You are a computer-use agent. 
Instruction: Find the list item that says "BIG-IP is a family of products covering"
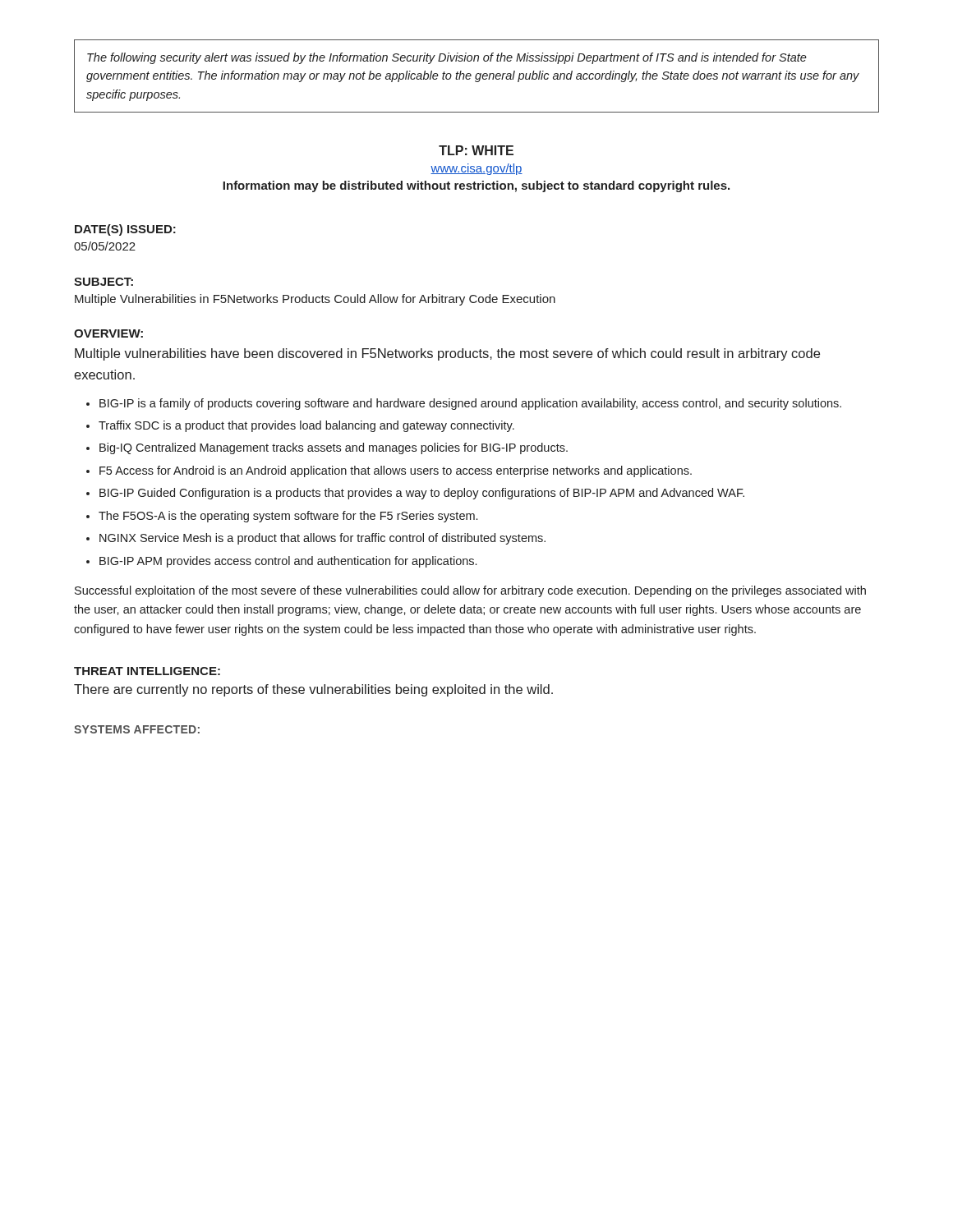470,403
